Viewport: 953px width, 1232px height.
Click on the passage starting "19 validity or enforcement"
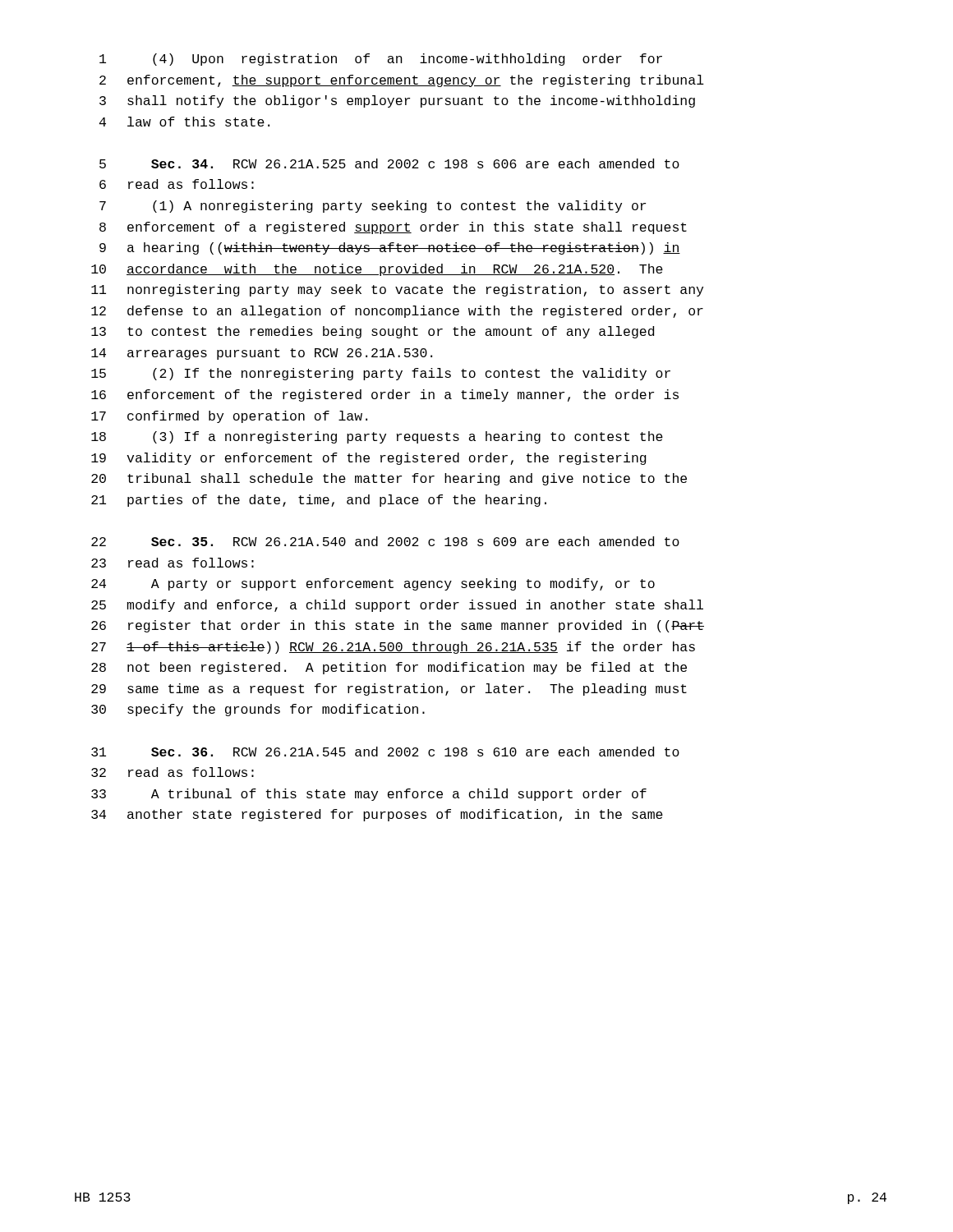tap(481, 459)
